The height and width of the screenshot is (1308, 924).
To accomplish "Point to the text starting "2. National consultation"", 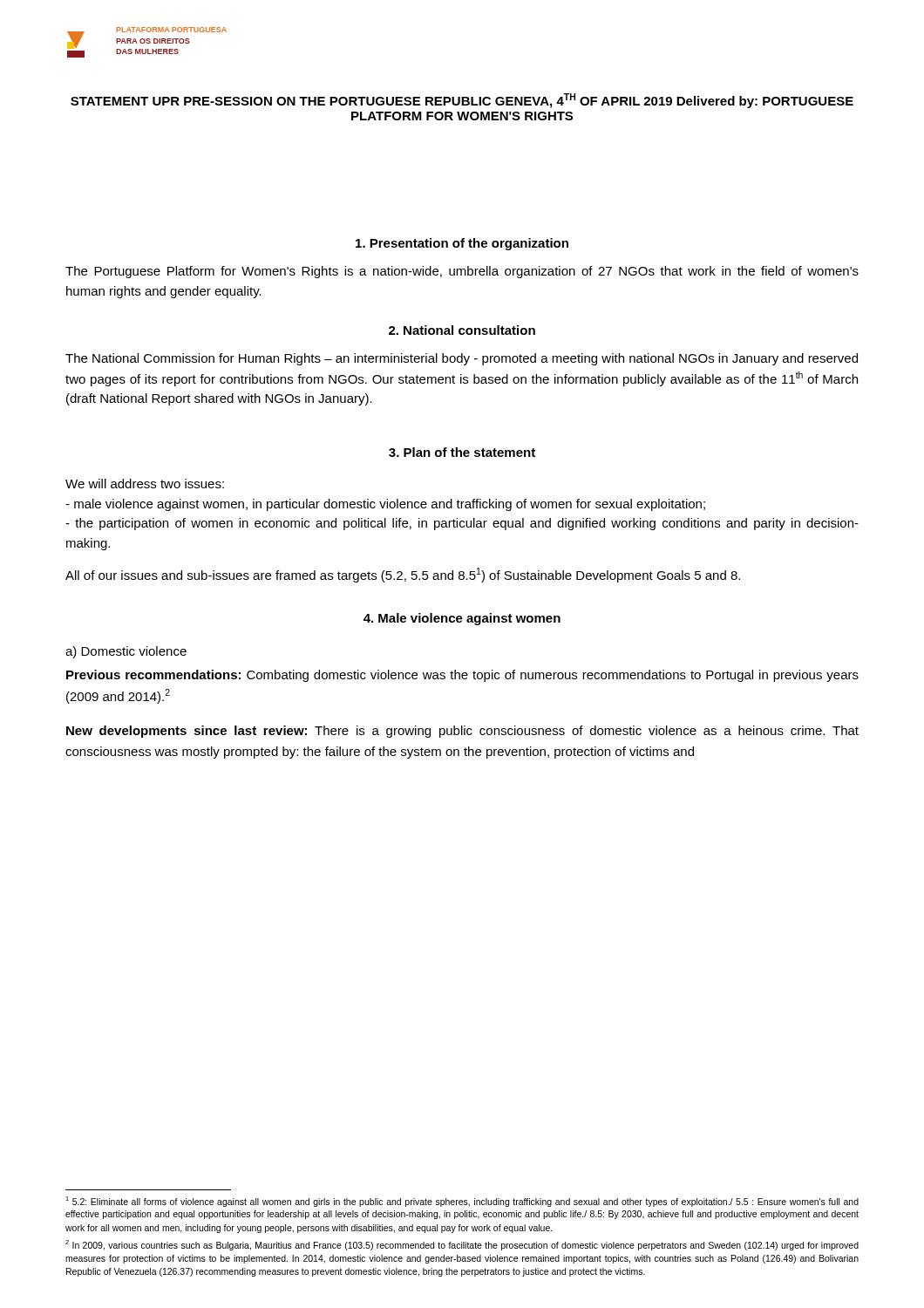I will (x=462, y=330).
